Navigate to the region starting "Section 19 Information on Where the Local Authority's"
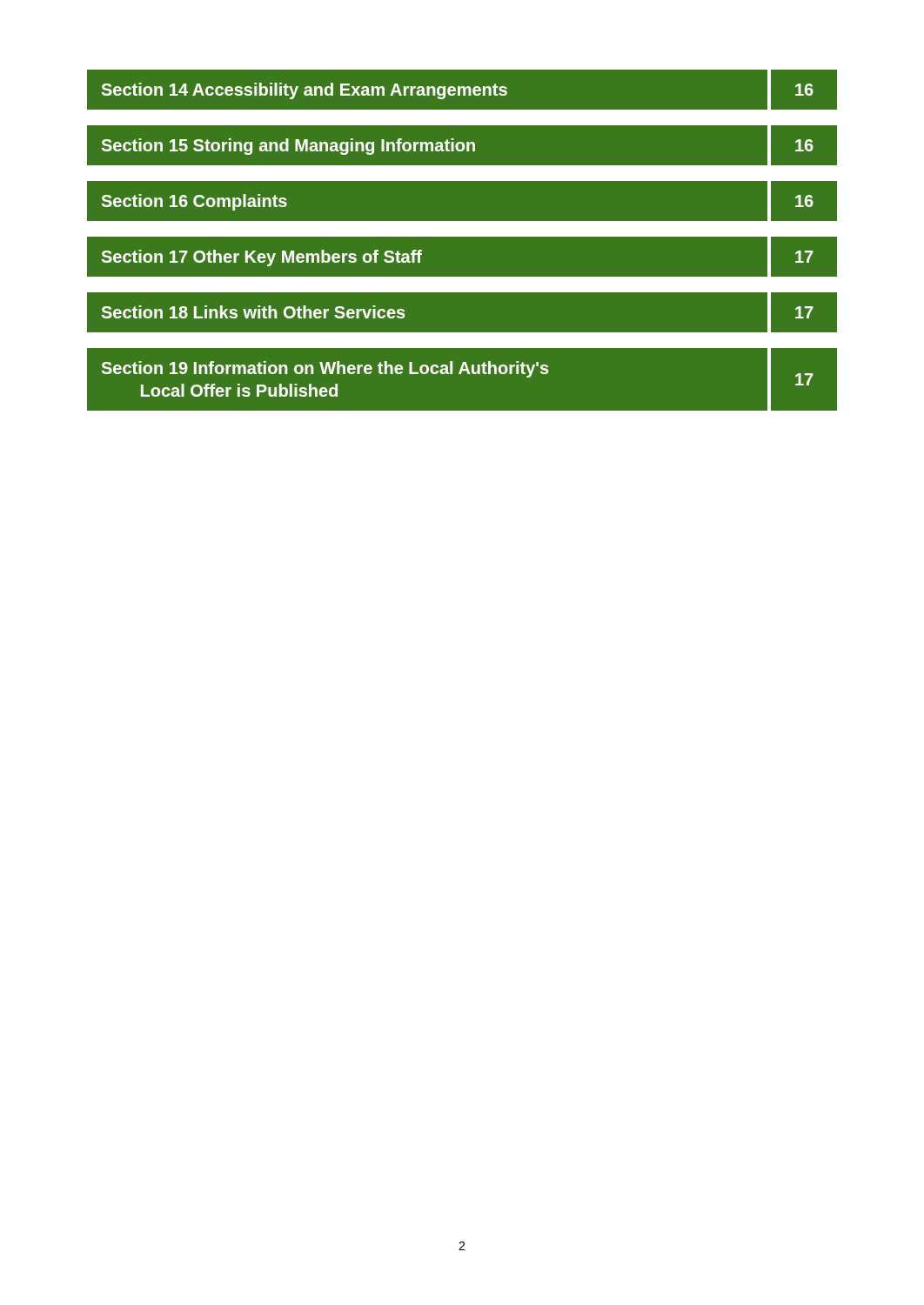 click(x=462, y=379)
